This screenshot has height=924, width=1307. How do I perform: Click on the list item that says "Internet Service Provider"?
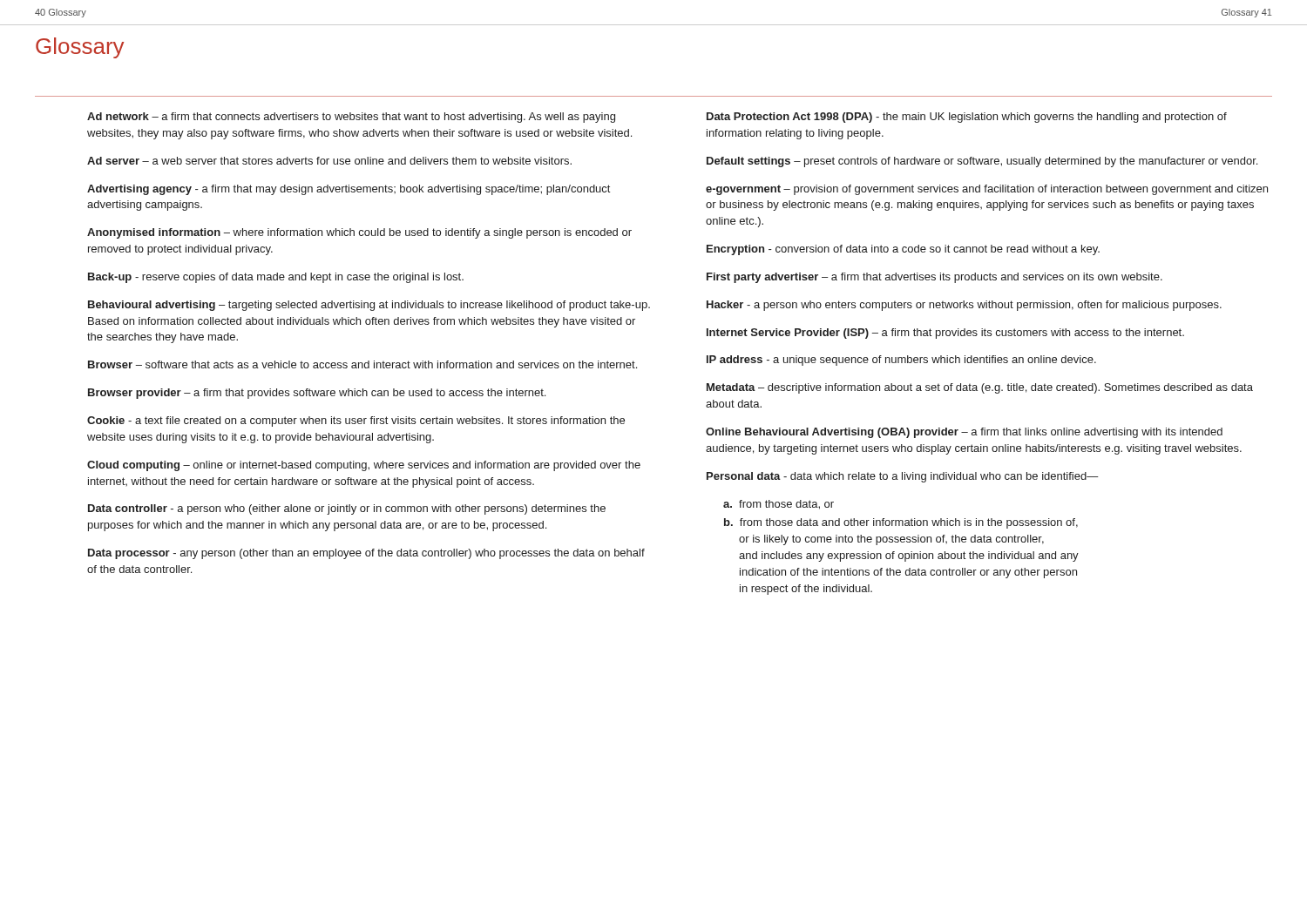[x=945, y=332]
